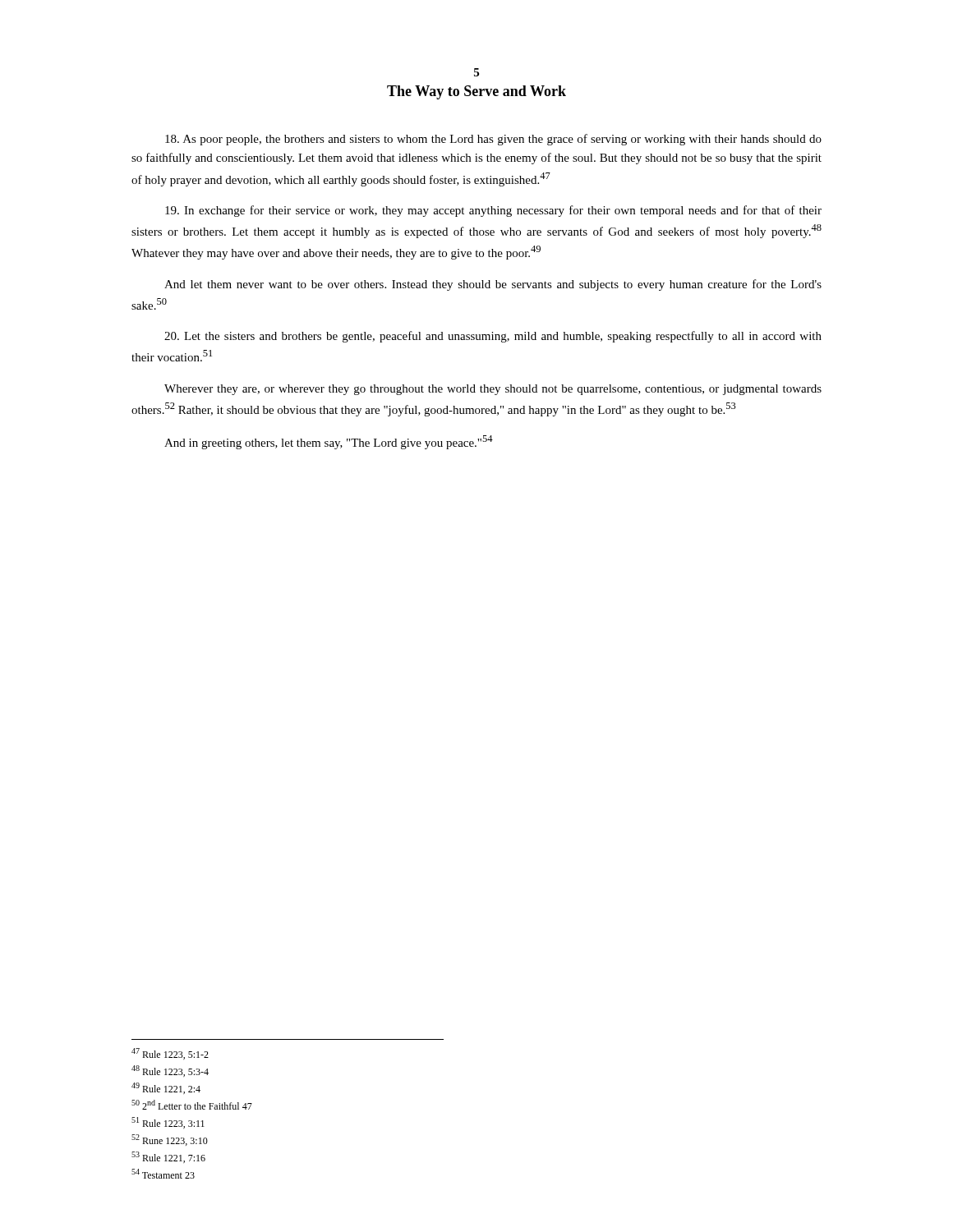953x1232 pixels.
Task: Locate the block of text that opens with "48 Rule 1223,"
Action: (170, 1071)
